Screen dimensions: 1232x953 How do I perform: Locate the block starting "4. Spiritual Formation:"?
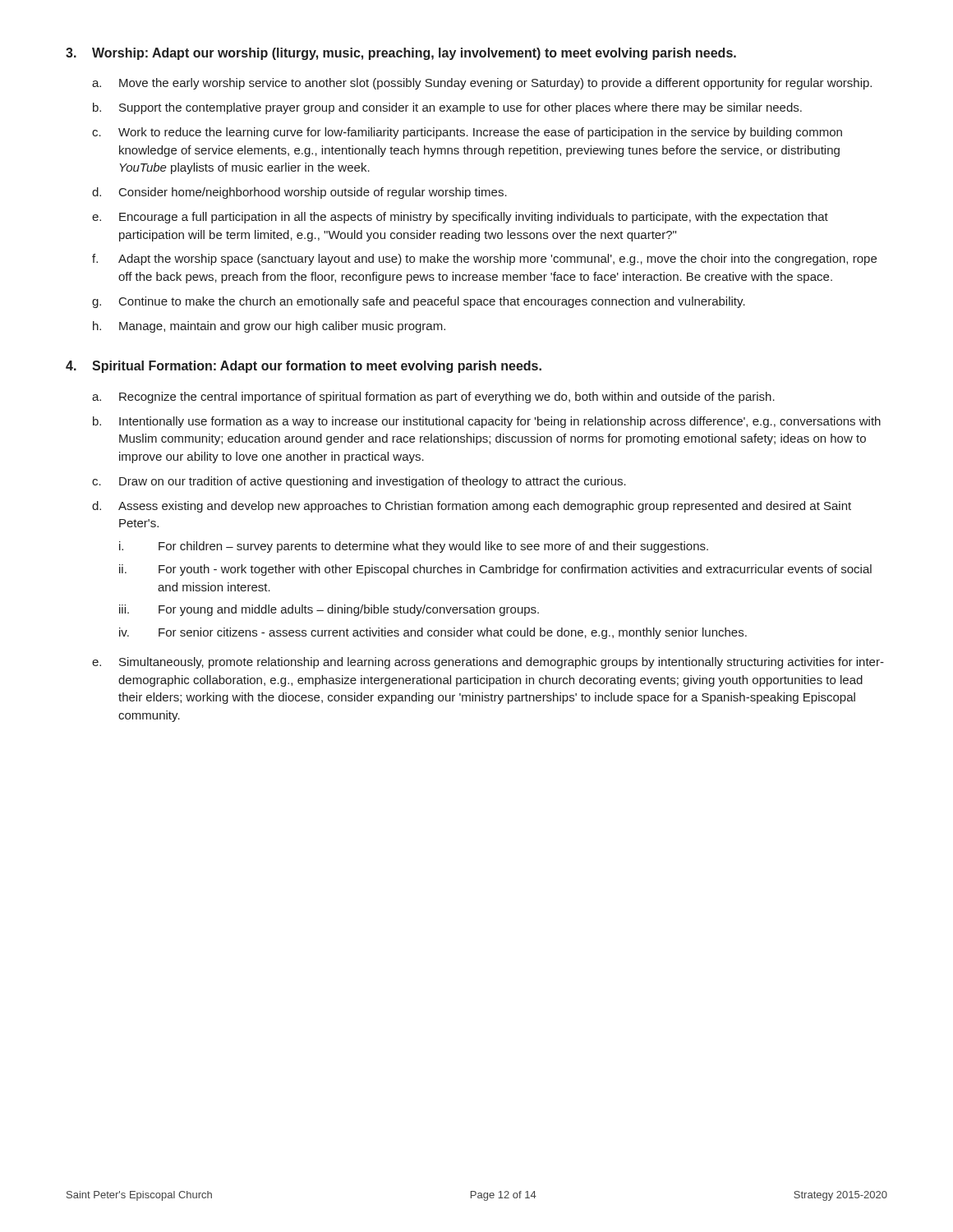pyautogui.click(x=304, y=367)
